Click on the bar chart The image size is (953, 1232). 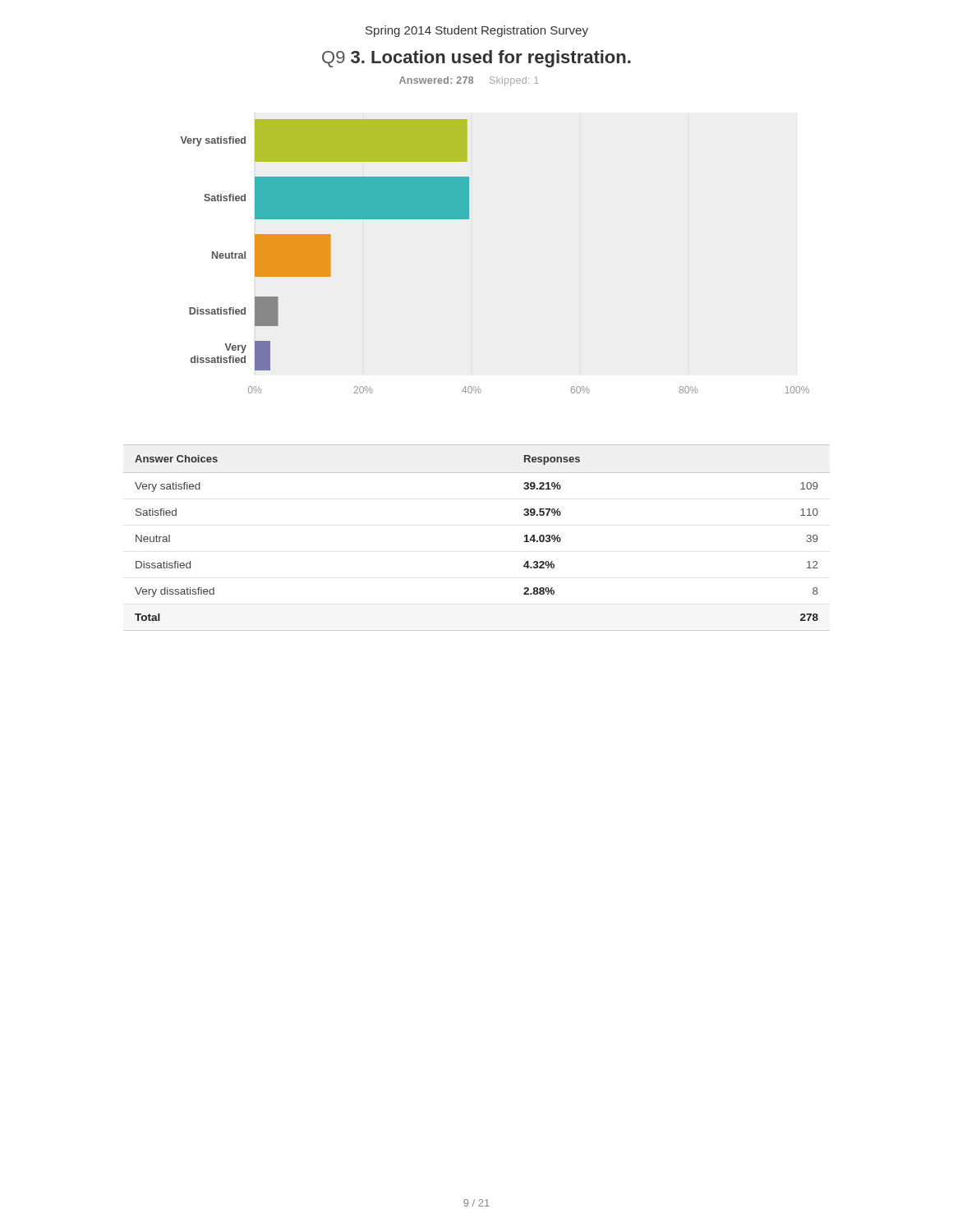coord(476,262)
